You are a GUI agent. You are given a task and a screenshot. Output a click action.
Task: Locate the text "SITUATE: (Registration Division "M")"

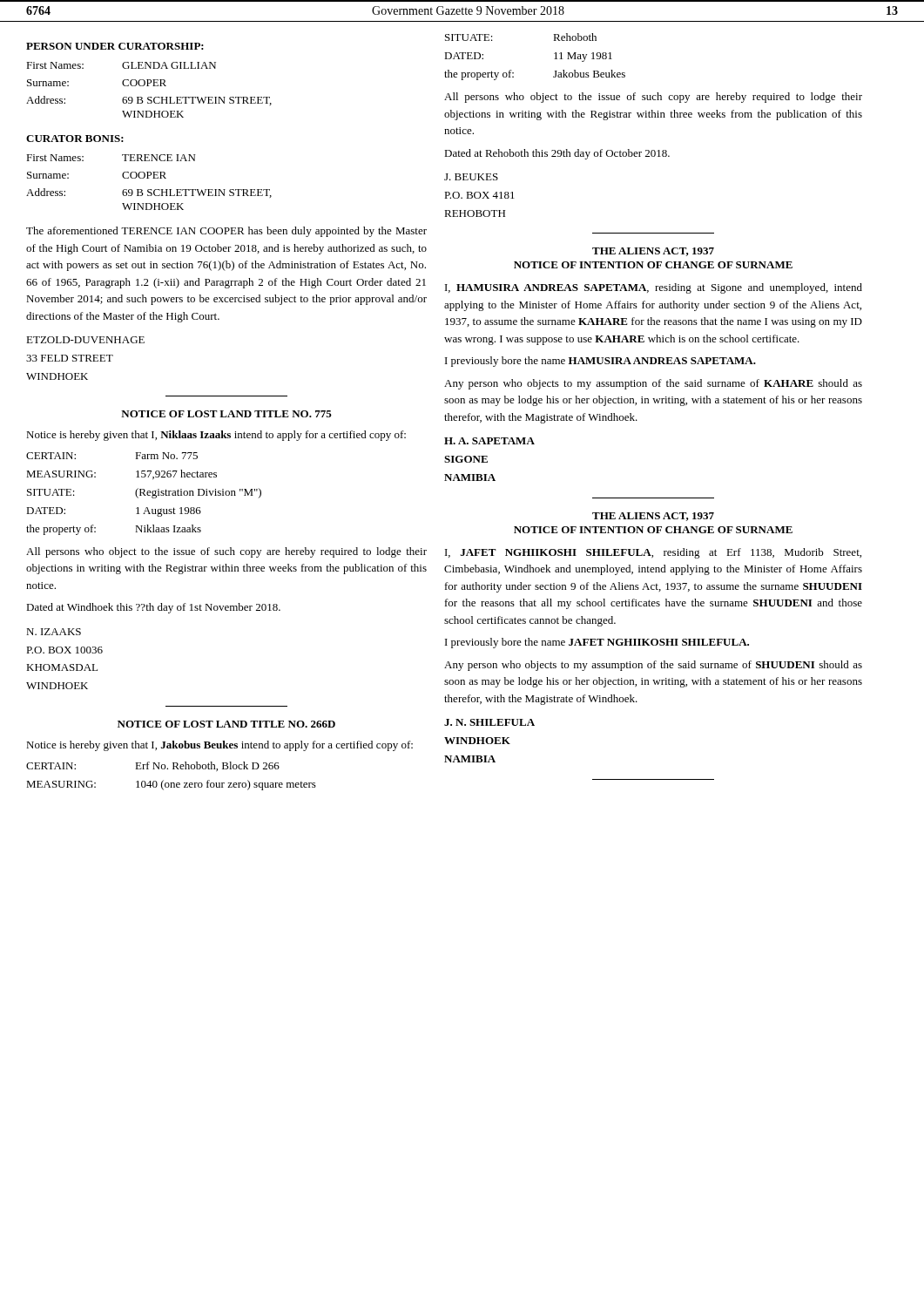click(x=144, y=492)
